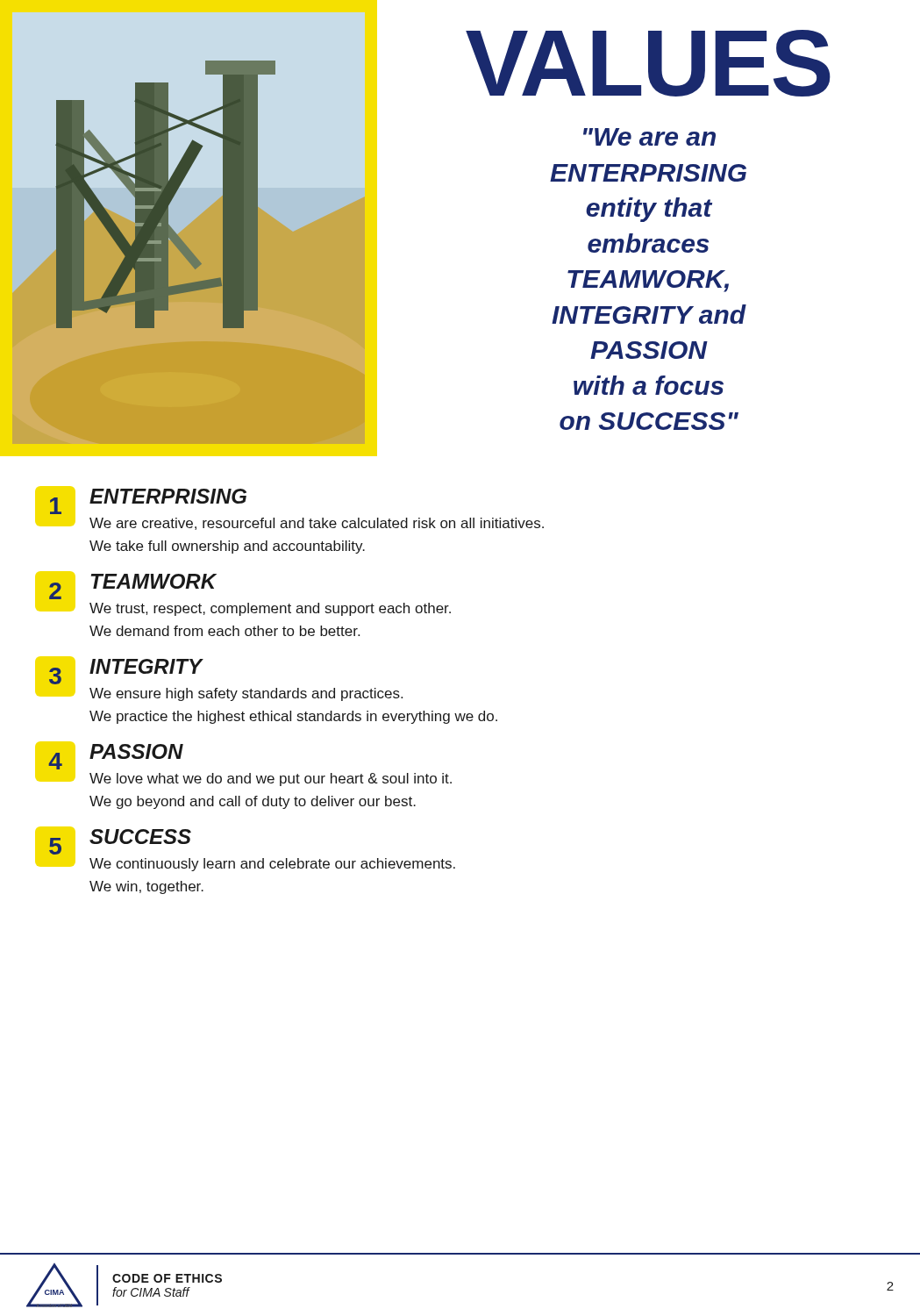Click on the text block that says "4 PASSION We love what we do and"
Image resolution: width=920 pixels, height=1316 pixels.
460,776
